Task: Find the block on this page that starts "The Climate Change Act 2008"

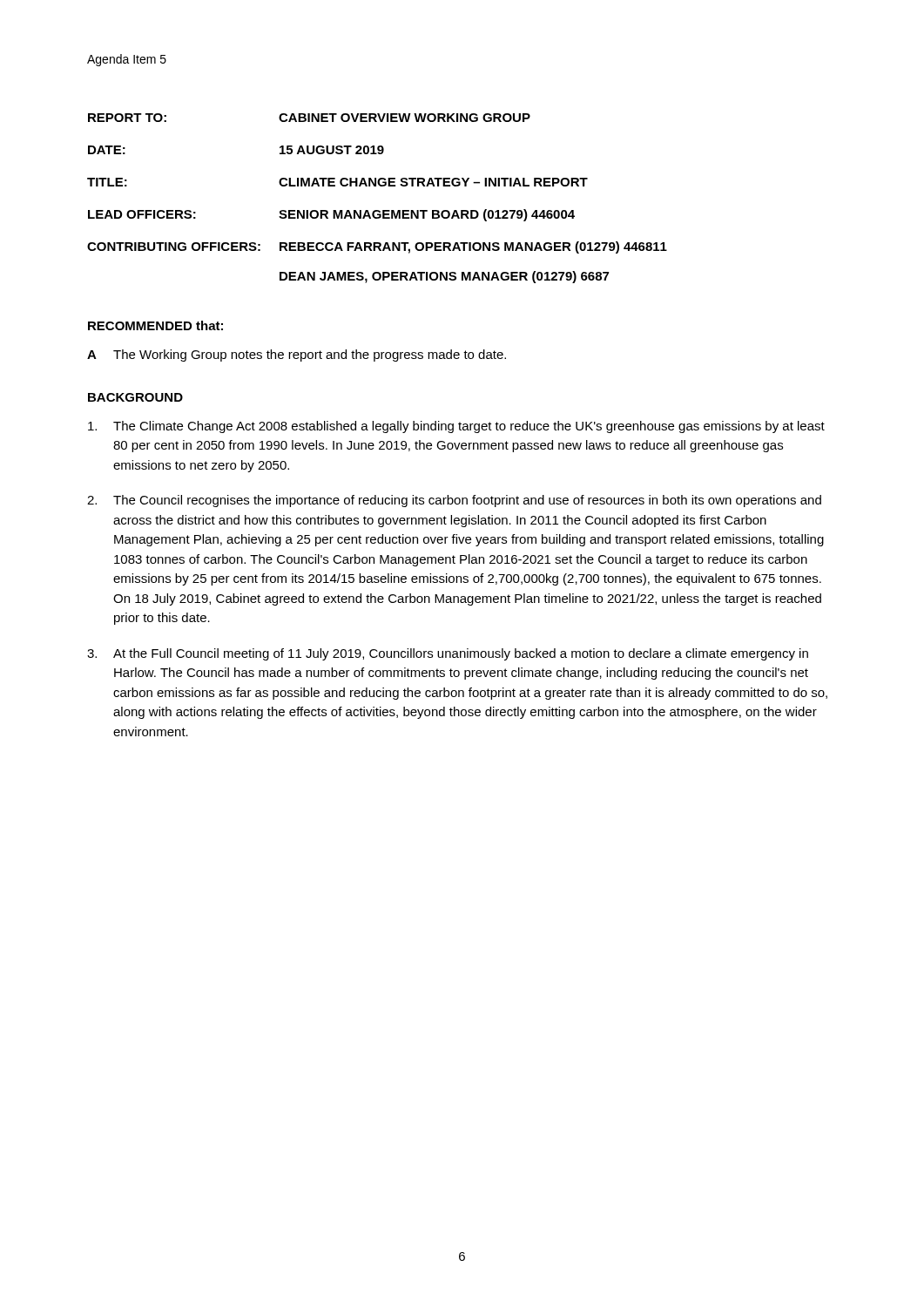Action: pyautogui.click(x=462, y=445)
